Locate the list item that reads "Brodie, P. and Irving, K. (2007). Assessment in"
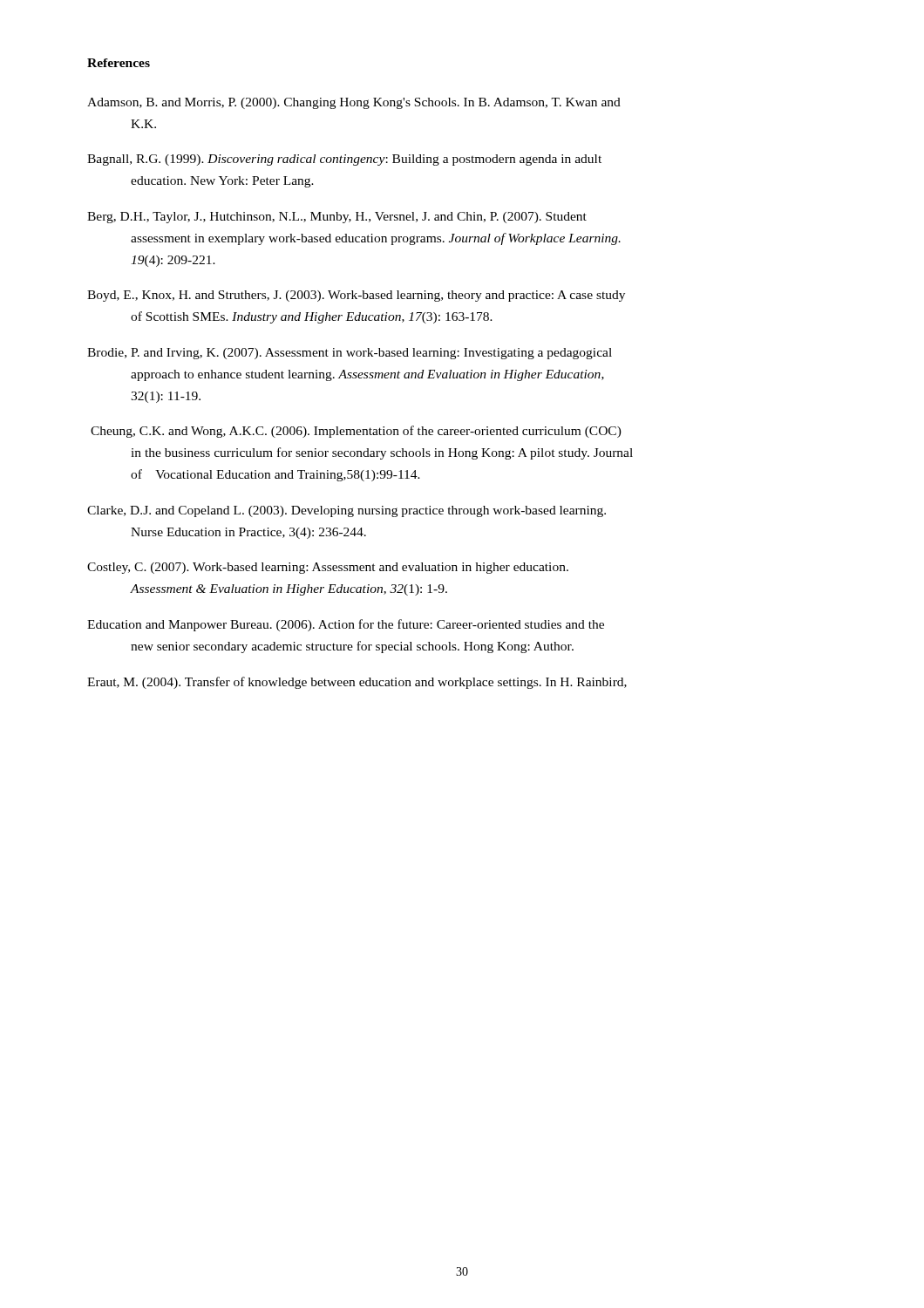 (350, 376)
